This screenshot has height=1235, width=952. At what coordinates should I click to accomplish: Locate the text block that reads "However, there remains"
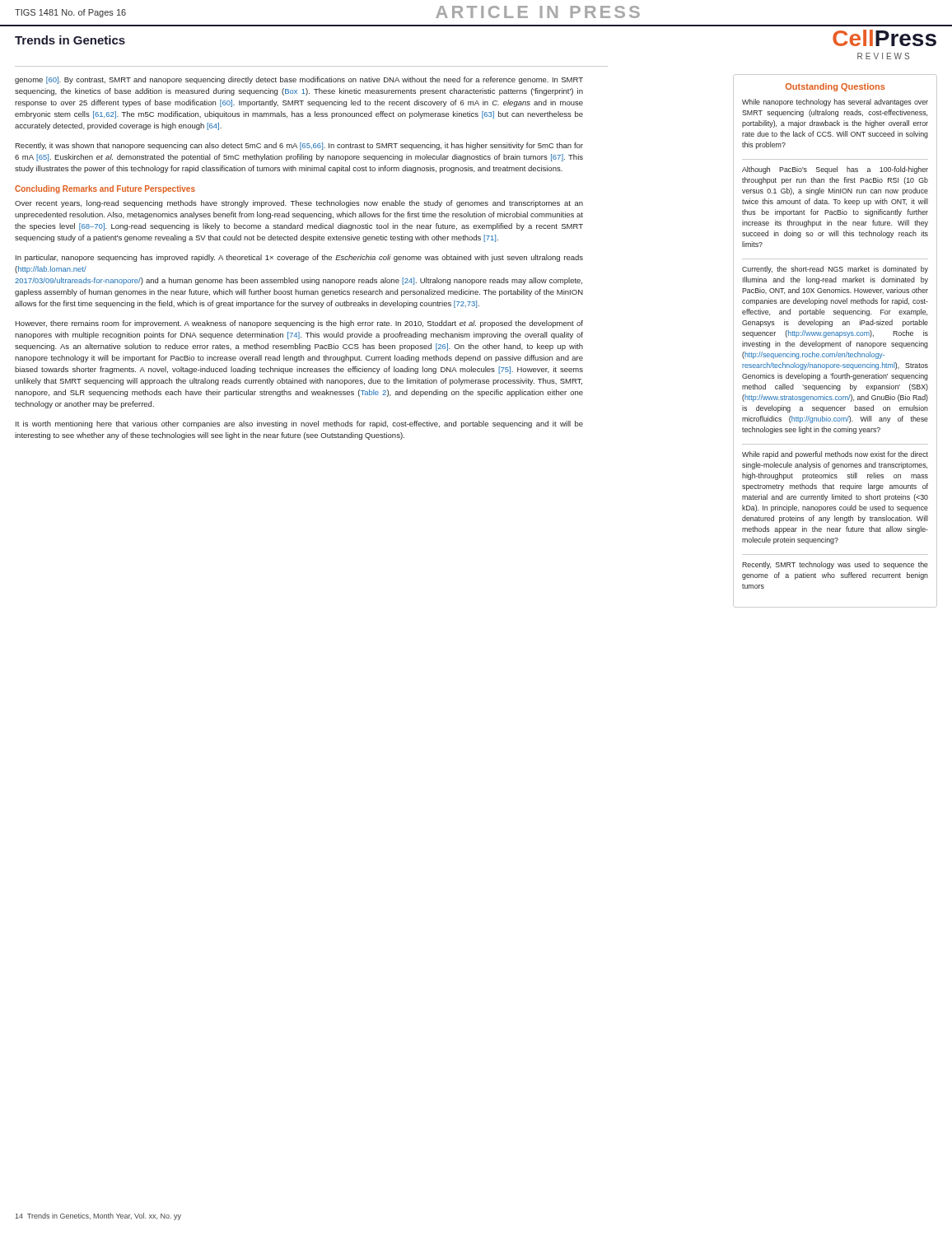[x=299, y=364]
